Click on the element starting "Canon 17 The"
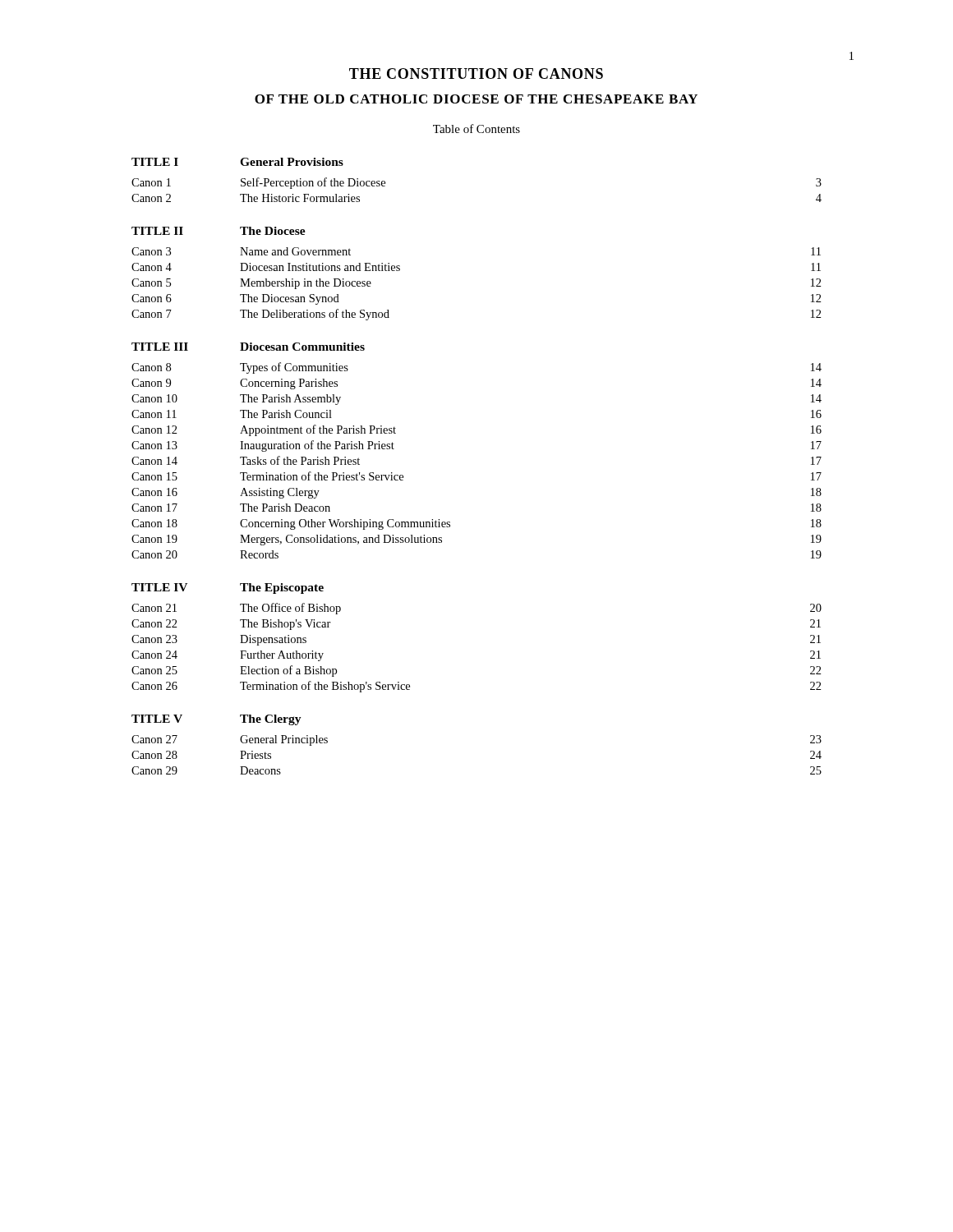This screenshot has height=1232, width=953. click(153, 506)
